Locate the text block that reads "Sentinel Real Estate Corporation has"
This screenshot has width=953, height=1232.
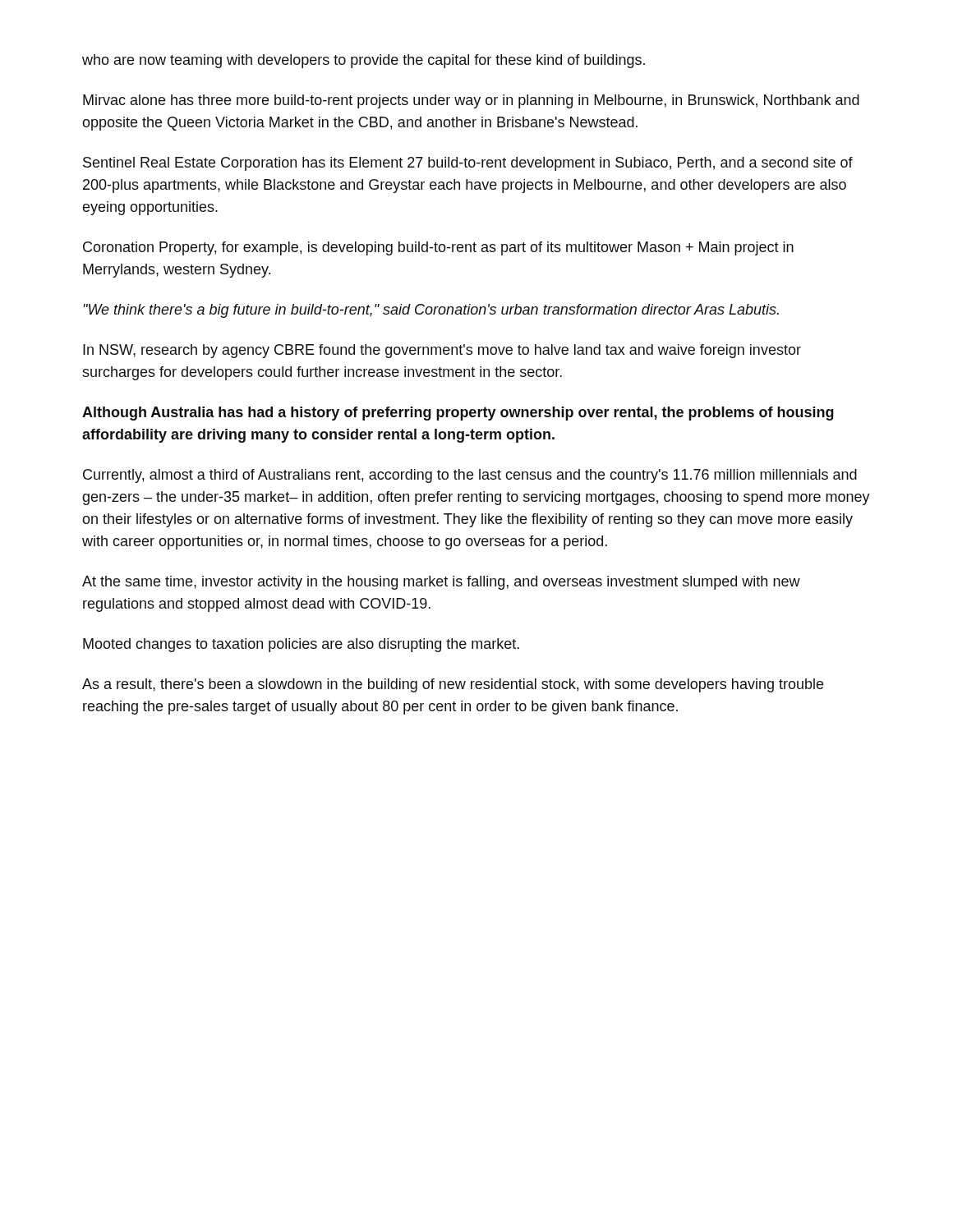(x=467, y=185)
